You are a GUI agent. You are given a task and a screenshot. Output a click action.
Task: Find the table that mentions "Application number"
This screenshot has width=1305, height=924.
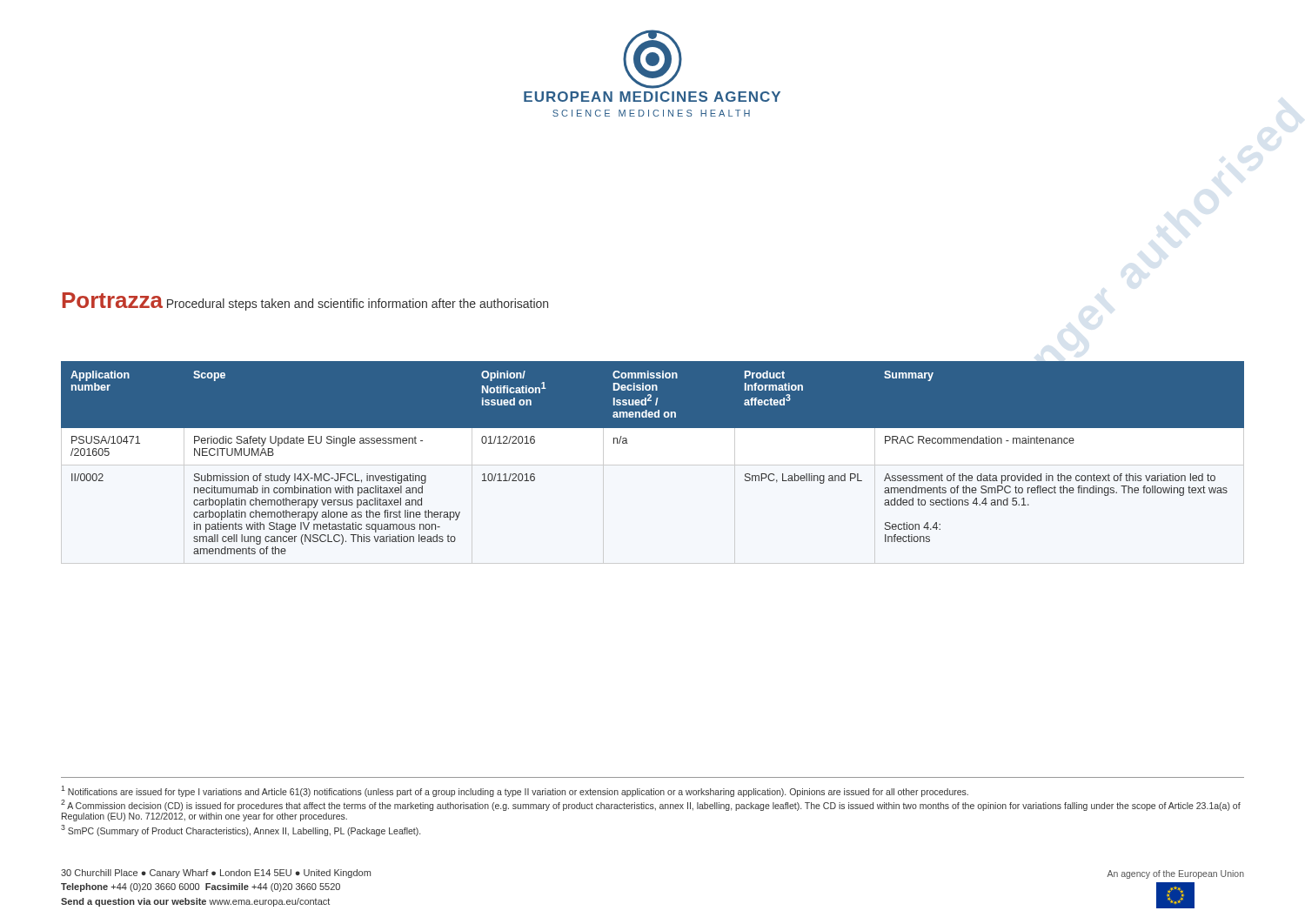click(x=652, y=463)
